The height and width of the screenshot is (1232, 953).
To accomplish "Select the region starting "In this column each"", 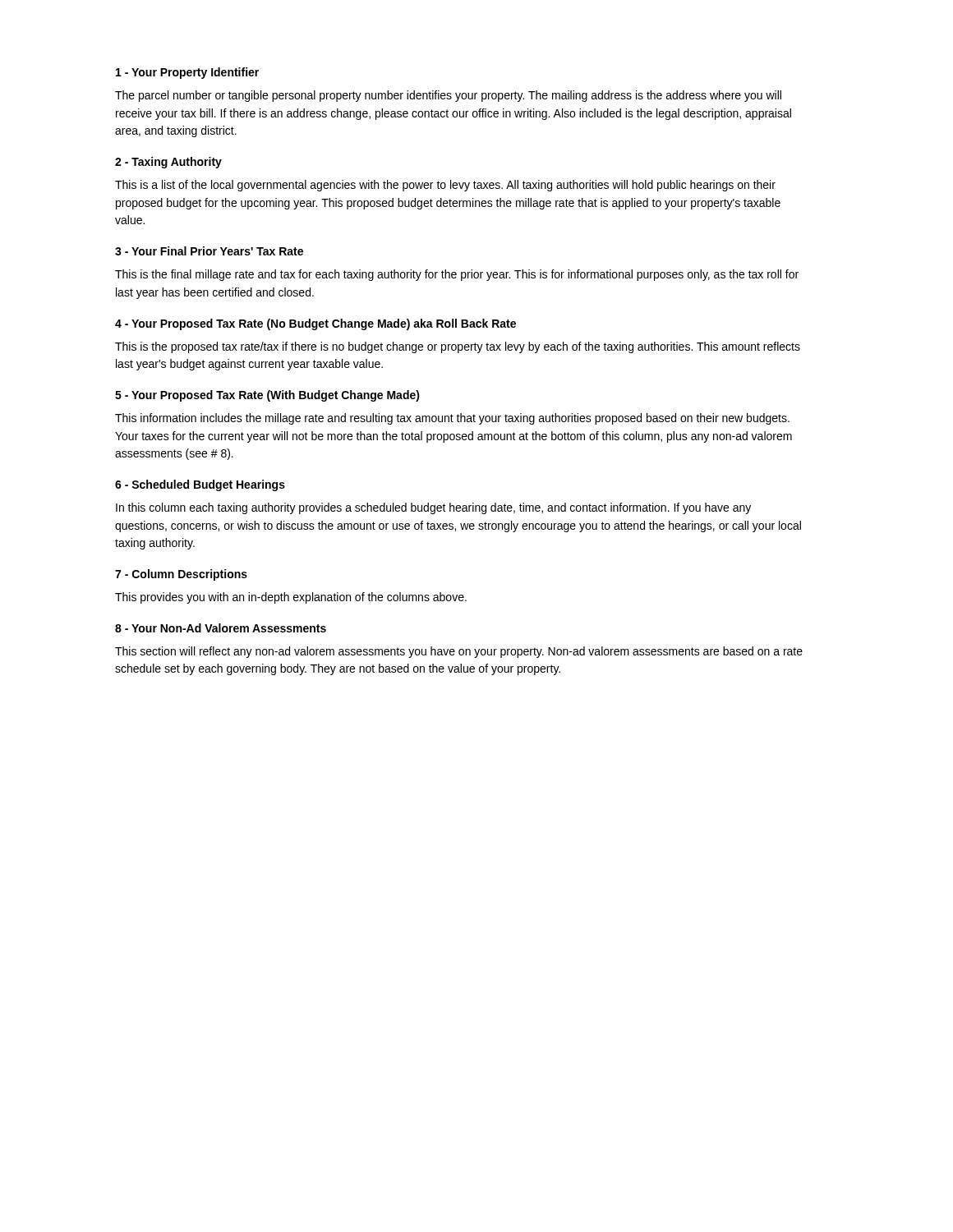I will coord(458,525).
